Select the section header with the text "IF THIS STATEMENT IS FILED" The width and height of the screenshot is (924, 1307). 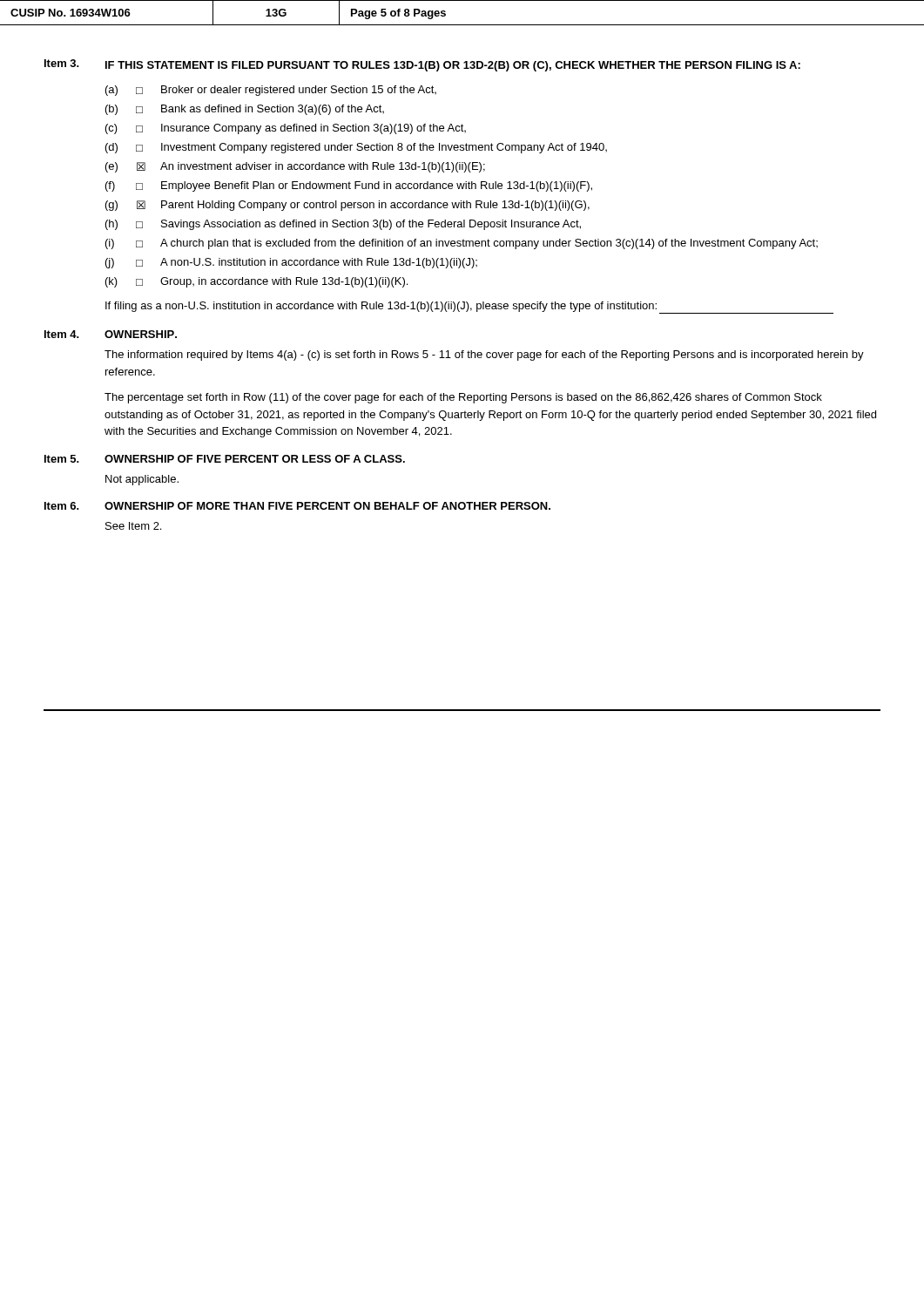point(453,65)
